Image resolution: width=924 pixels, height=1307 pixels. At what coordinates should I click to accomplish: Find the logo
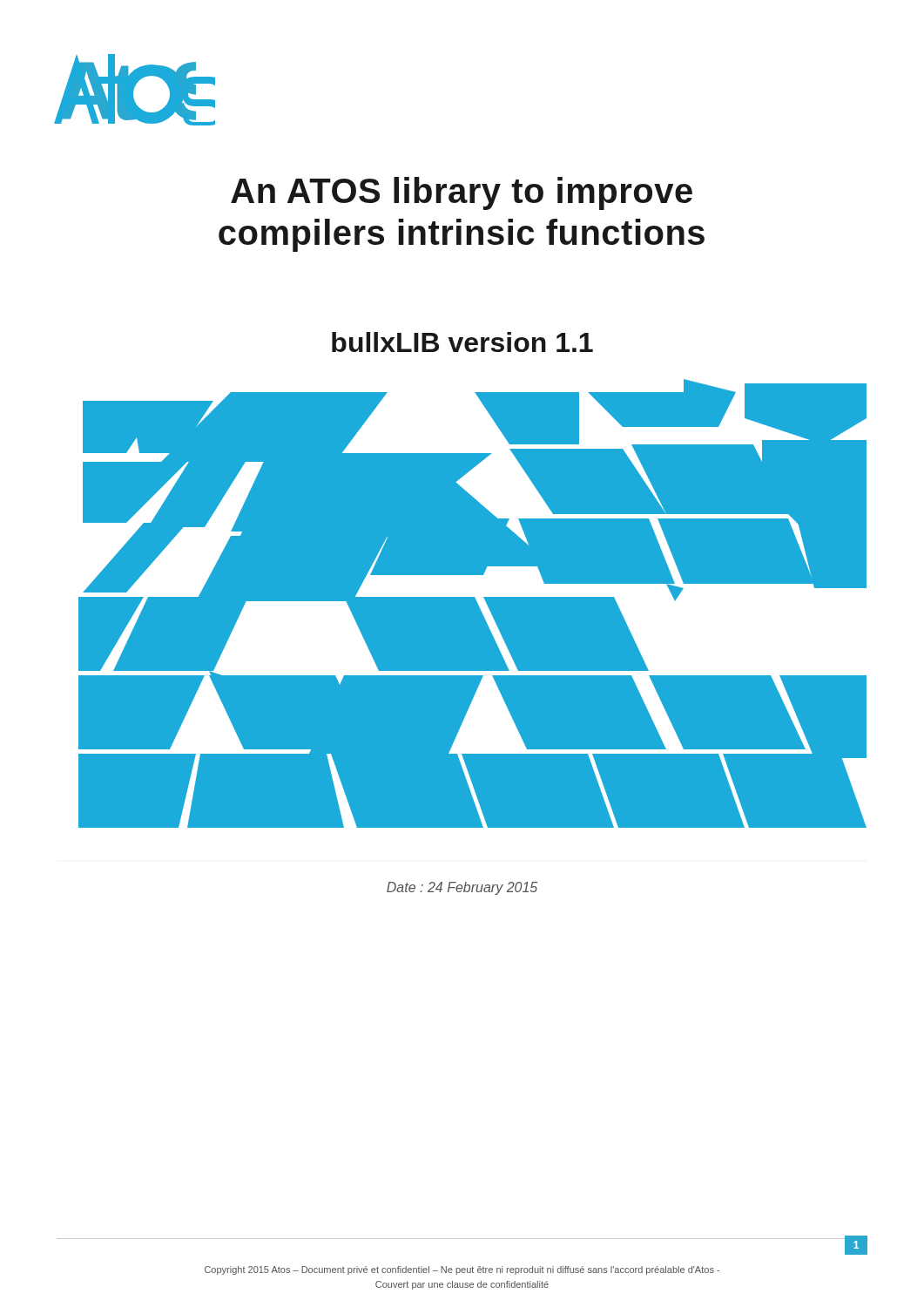[135, 93]
